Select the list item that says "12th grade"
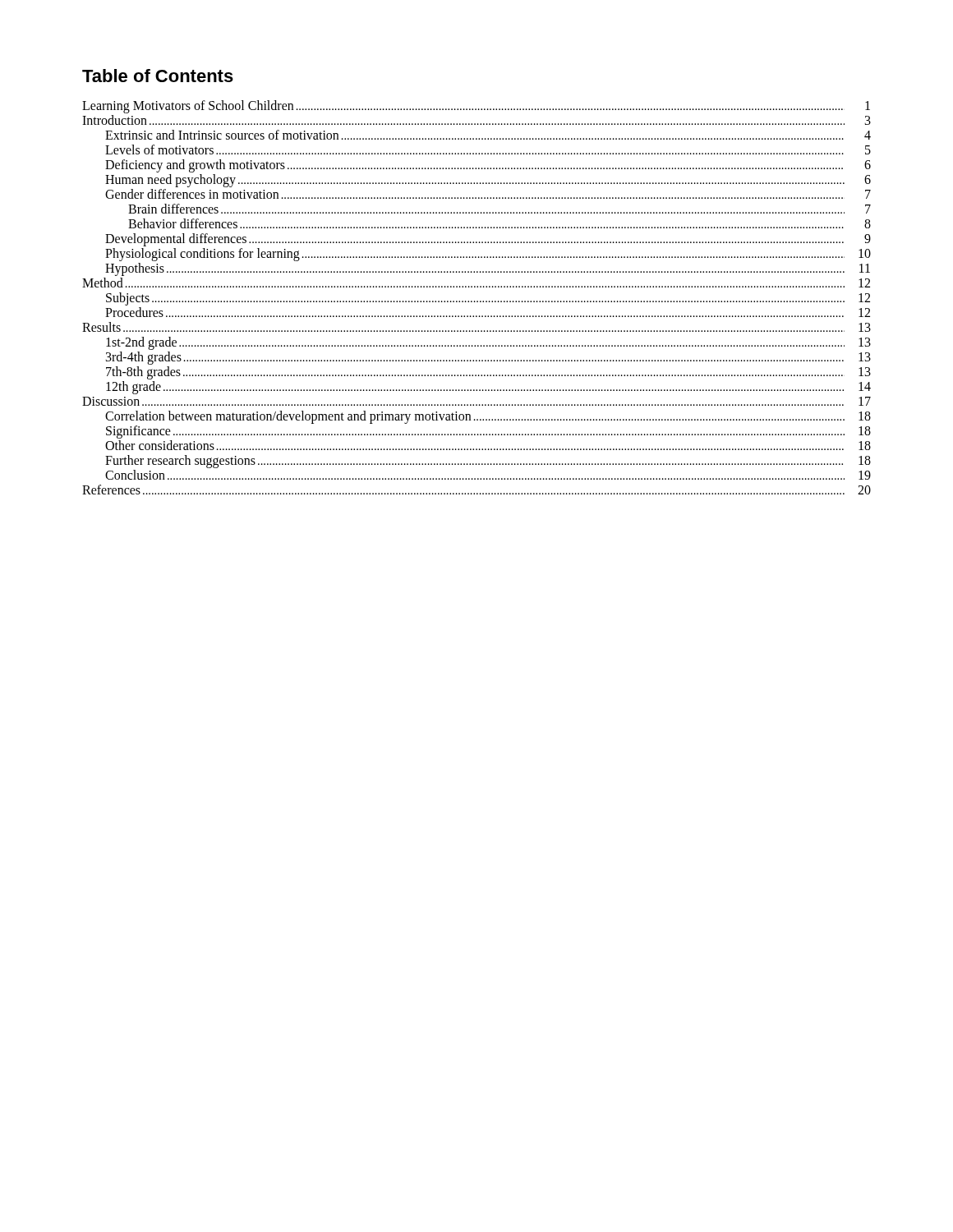 [476, 387]
